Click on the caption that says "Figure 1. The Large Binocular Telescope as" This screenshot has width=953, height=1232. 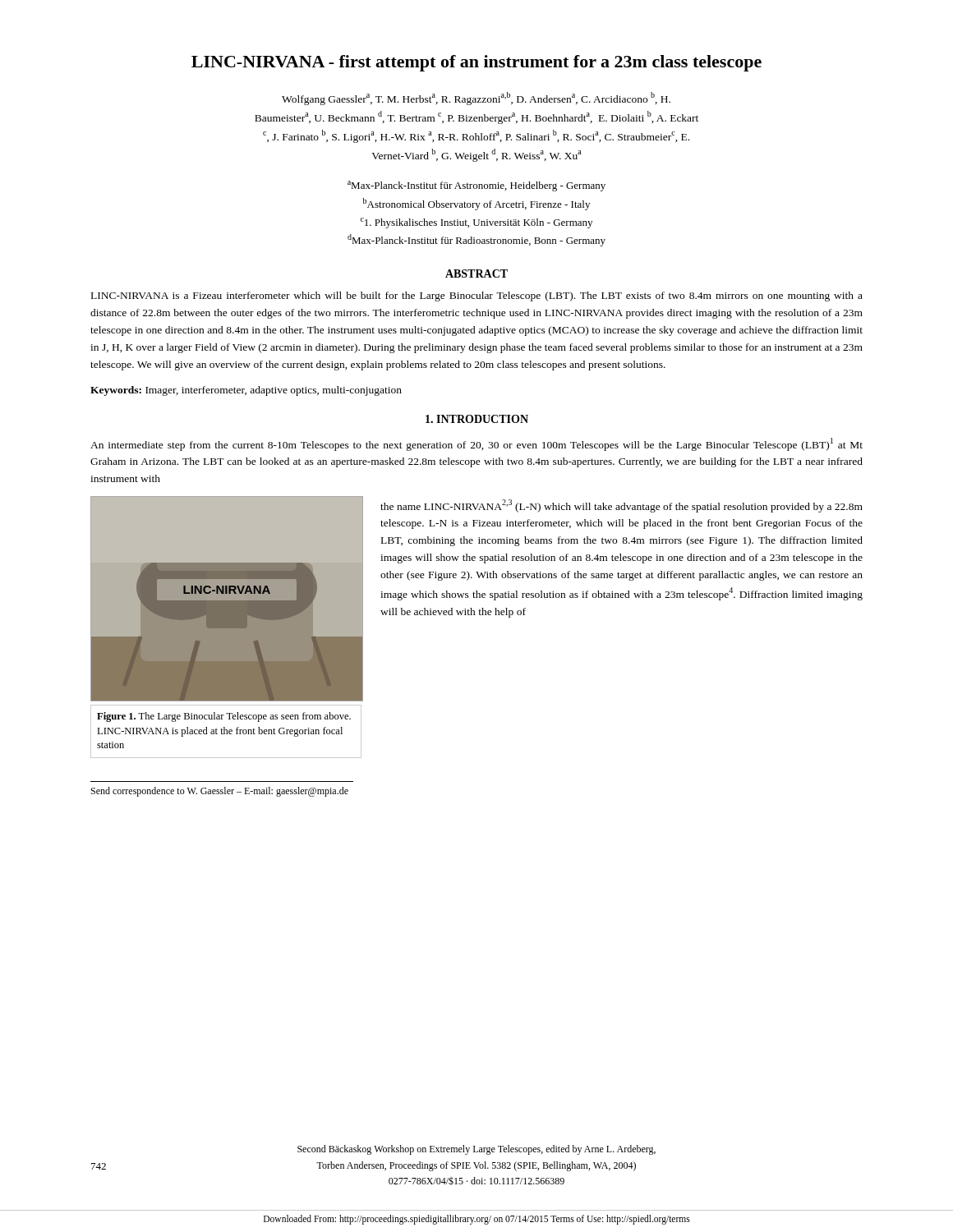224,731
